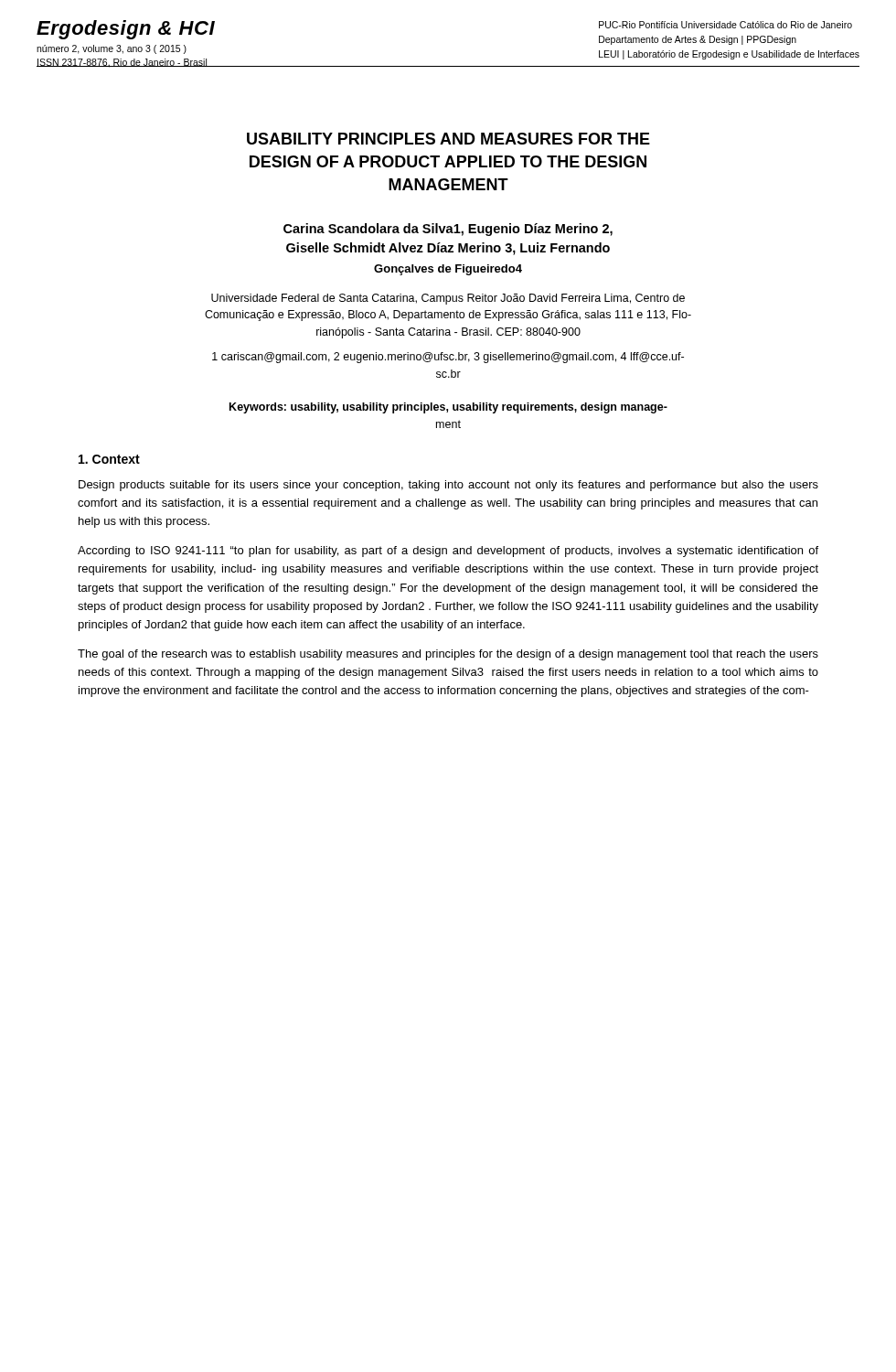The width and height of the screenshot is (896, 1372).
Task: Find the block on this page that starts "The goal of the research was to establish"
Action: (x=448, y=672)
